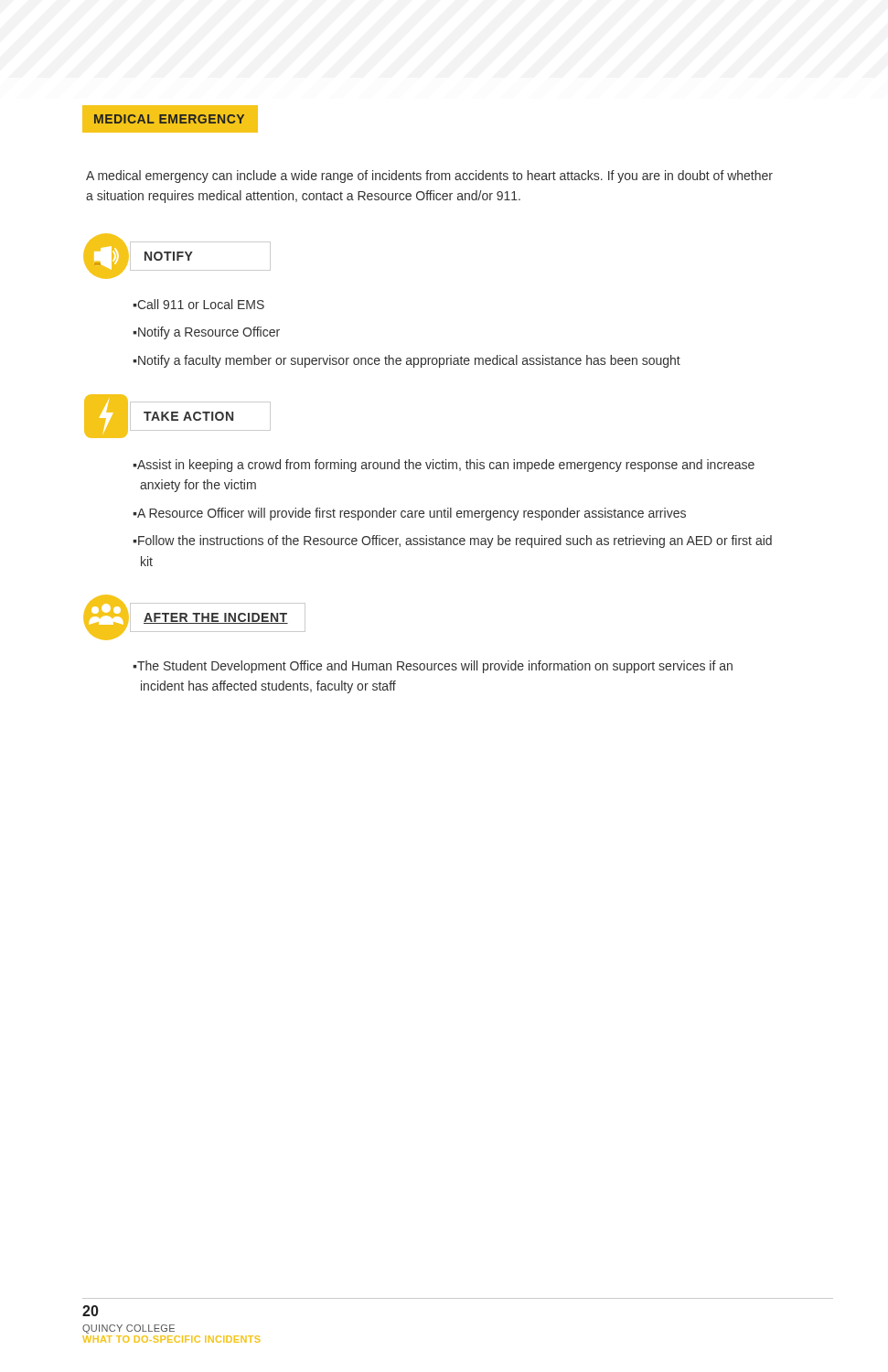Select the element starting "MEDICAL EMERGENCY"
The height and width of the screenshot is (1372, 888).
point(170,119)
